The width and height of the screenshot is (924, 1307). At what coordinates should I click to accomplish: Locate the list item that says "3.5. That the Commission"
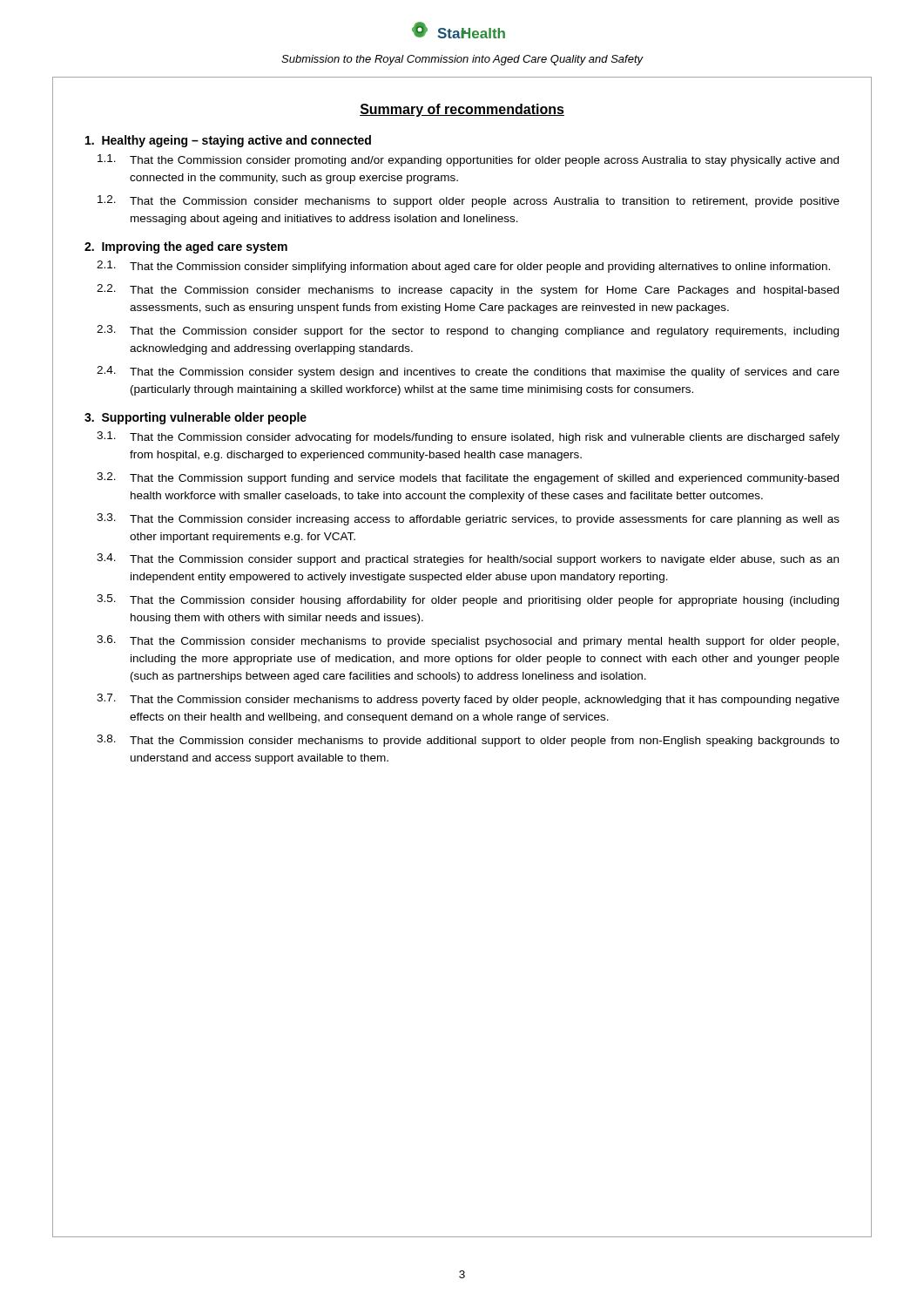click(x=468, y=609)
